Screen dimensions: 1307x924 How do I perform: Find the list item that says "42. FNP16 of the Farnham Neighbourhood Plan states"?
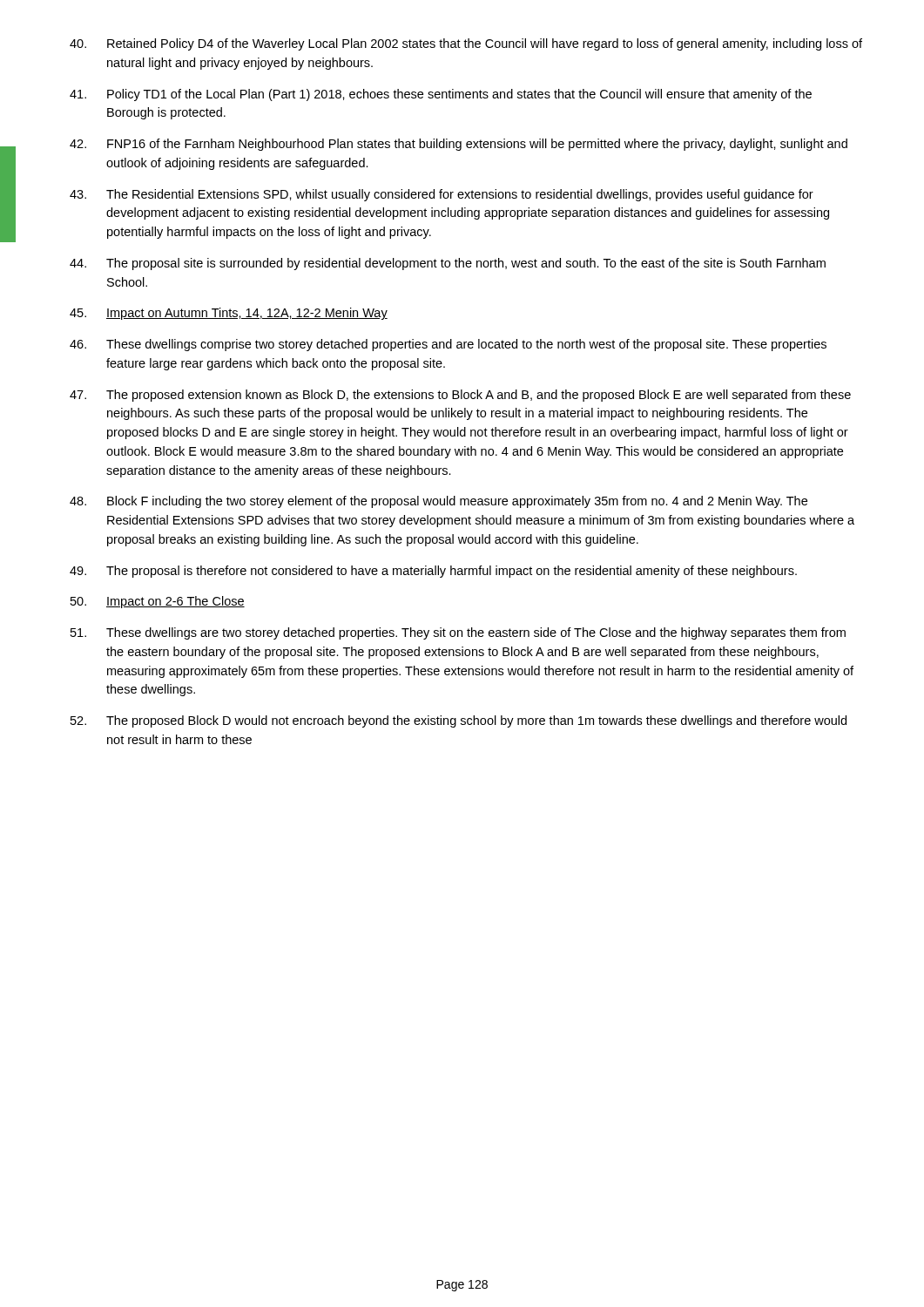click(466, 154)
